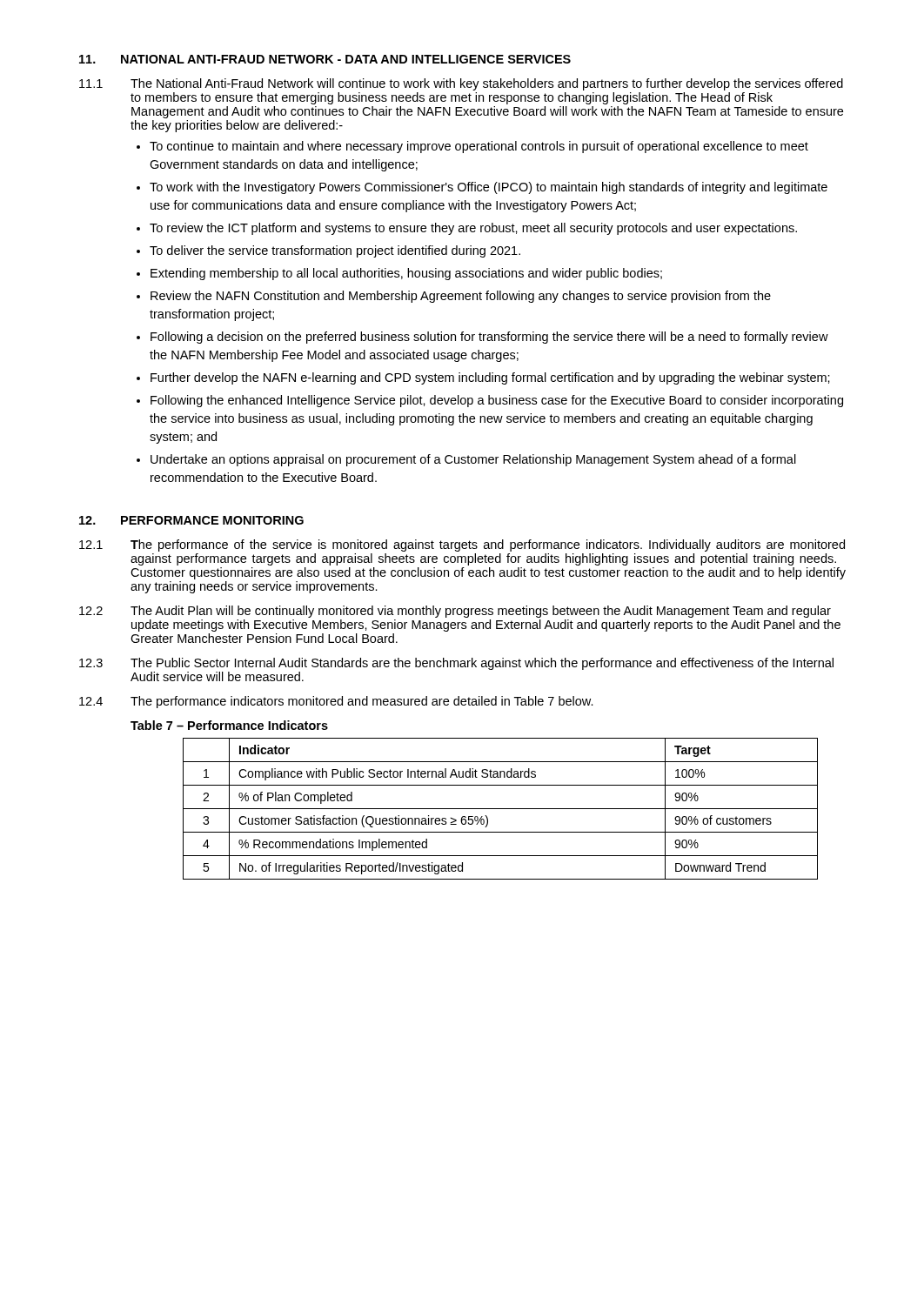Image resolution: width=924 pixels, height=1305 pixels.
Task: Select the section header that says "12. PERFORMANCE MONITORING"
Action: 191,520
